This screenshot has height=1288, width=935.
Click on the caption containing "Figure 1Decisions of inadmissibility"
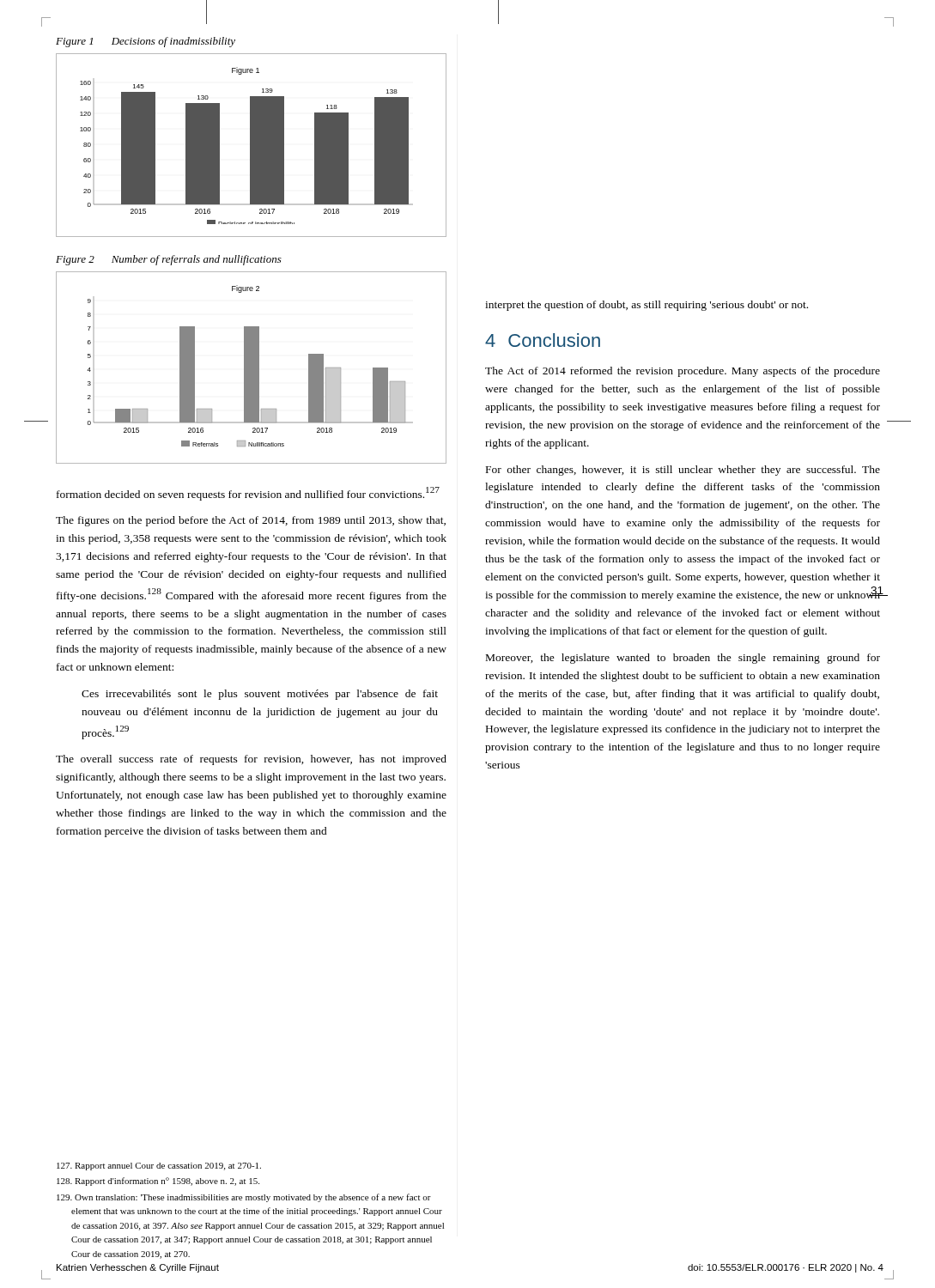(x=146, y=41)
